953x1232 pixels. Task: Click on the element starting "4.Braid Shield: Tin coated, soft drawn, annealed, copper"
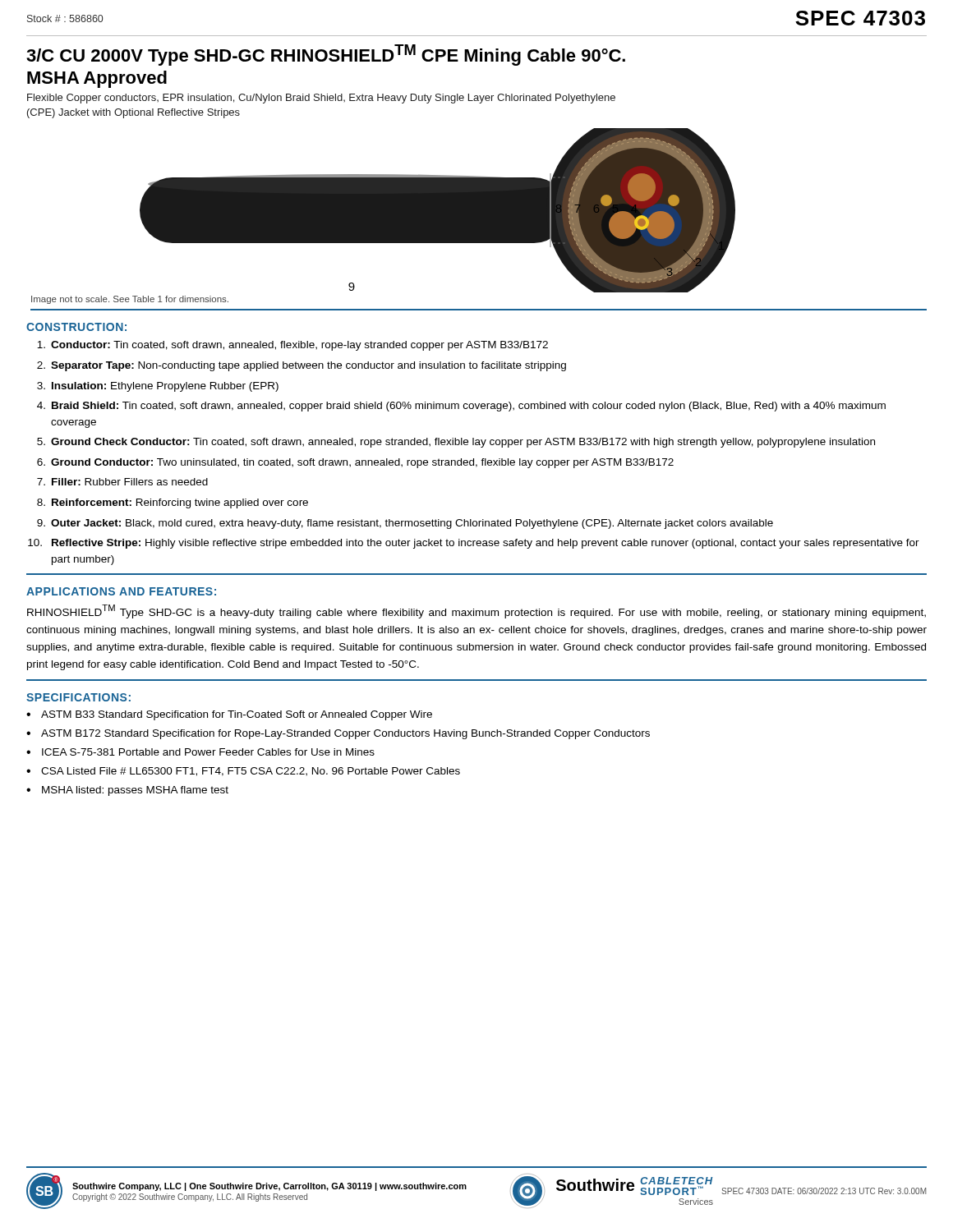pyautogui.click(x=476, y=414)
